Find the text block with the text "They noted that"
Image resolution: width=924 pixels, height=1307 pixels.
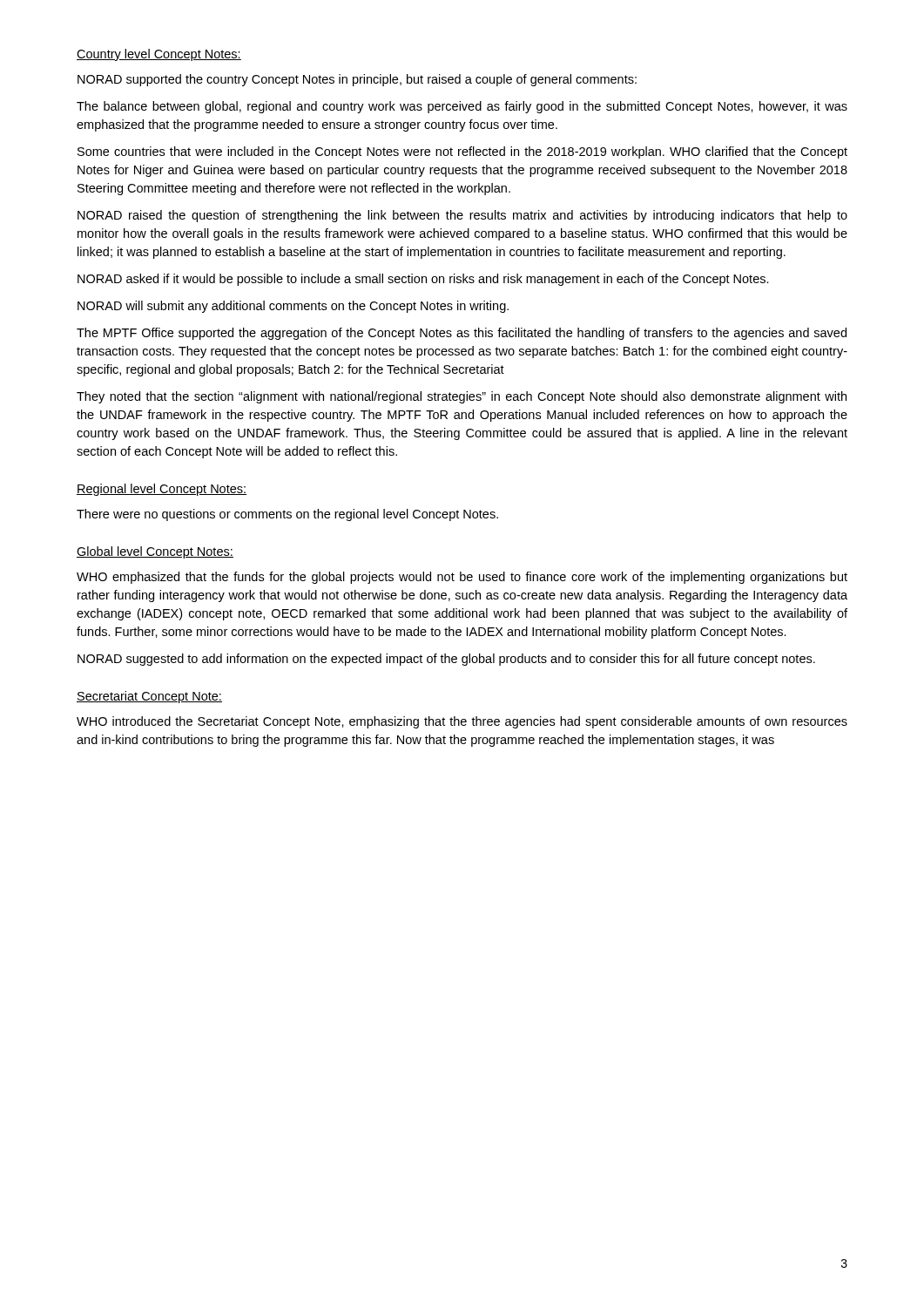click(x=462, y=424)
